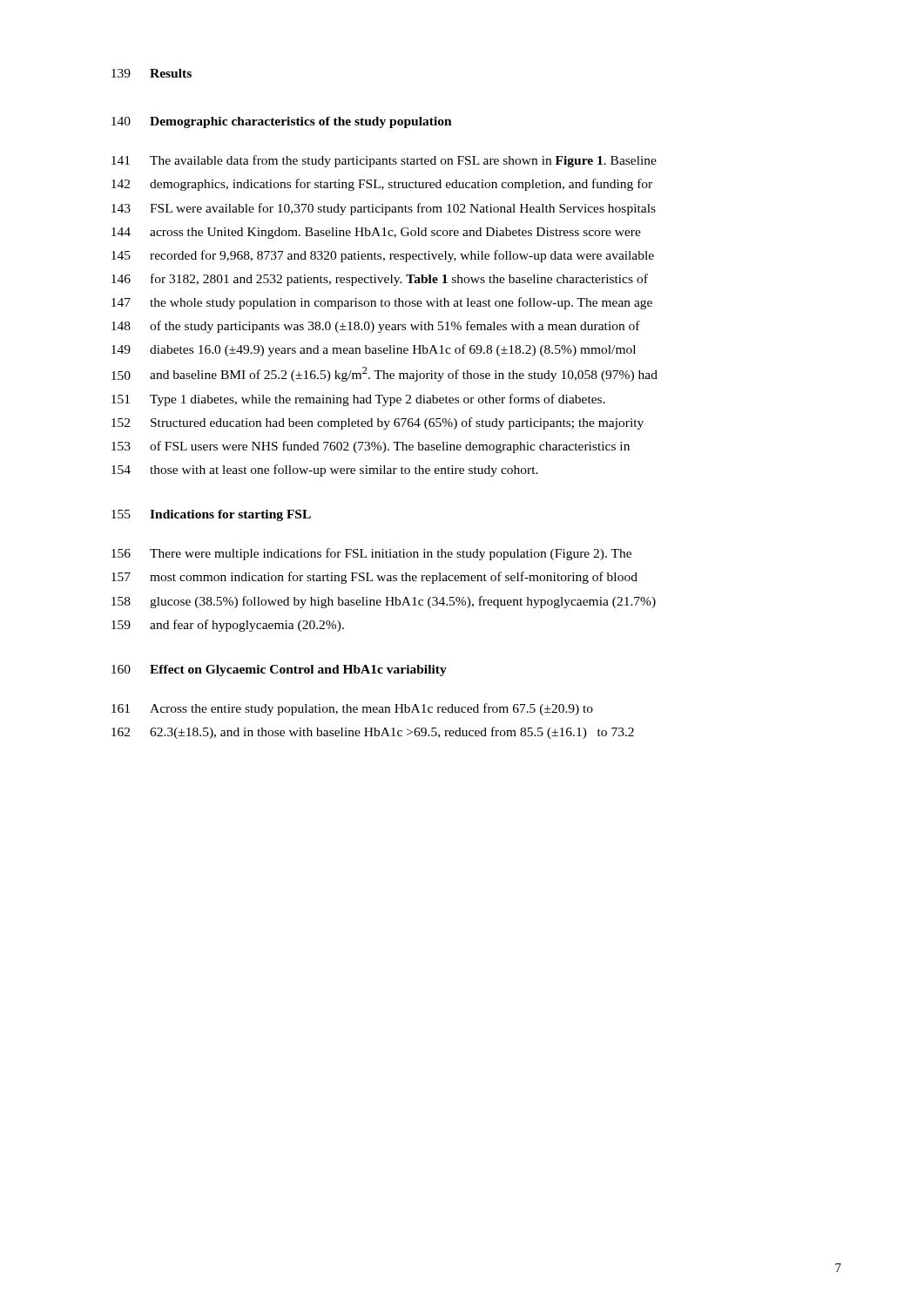Find the section header that reads "160 Effect on Glycaemic Control and HbA1c variability"
This screenshot has height=1307, width=924.
pyautogui.click(x=279, y=670)
